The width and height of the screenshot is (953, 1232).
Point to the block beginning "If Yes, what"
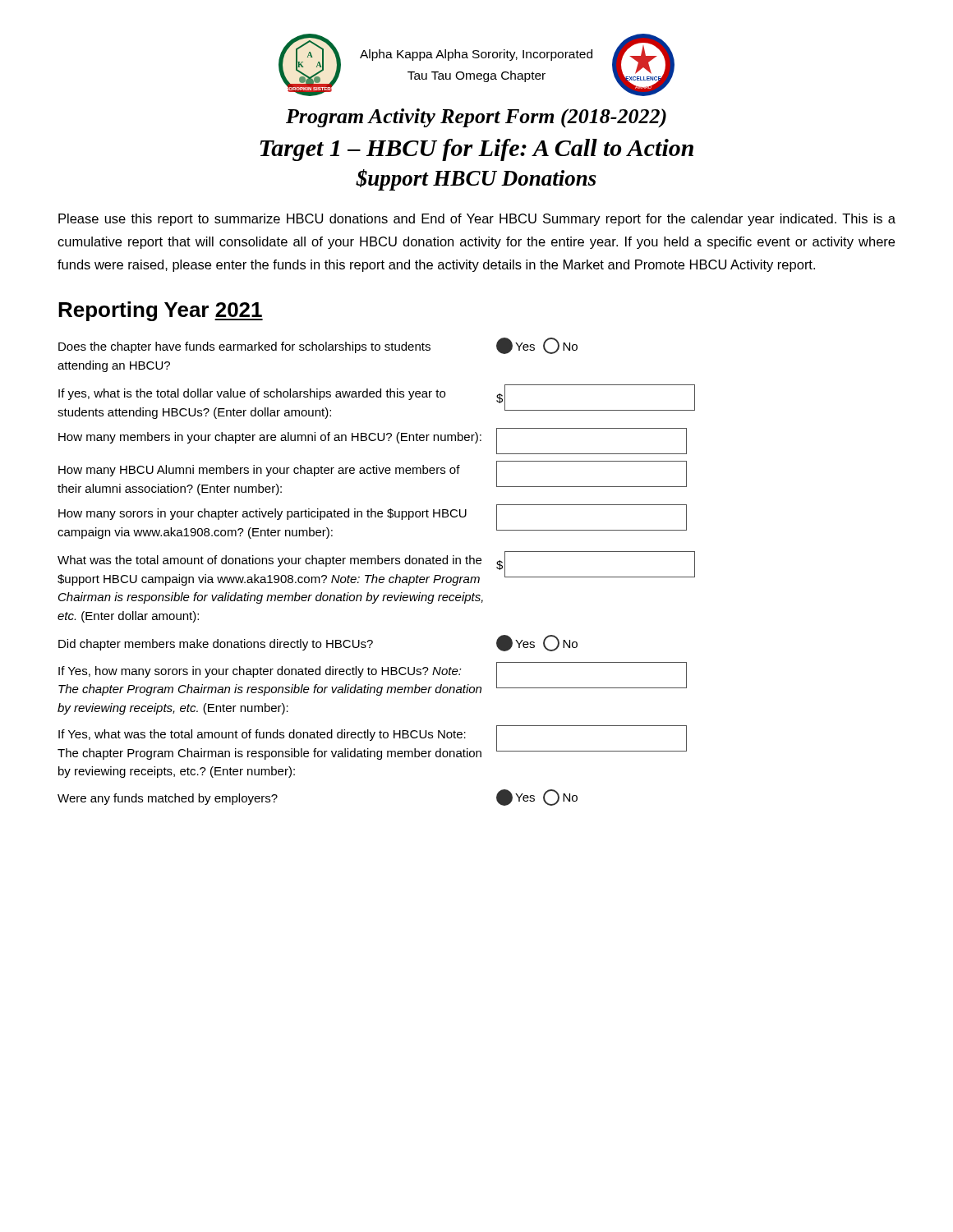click(270, 753)
